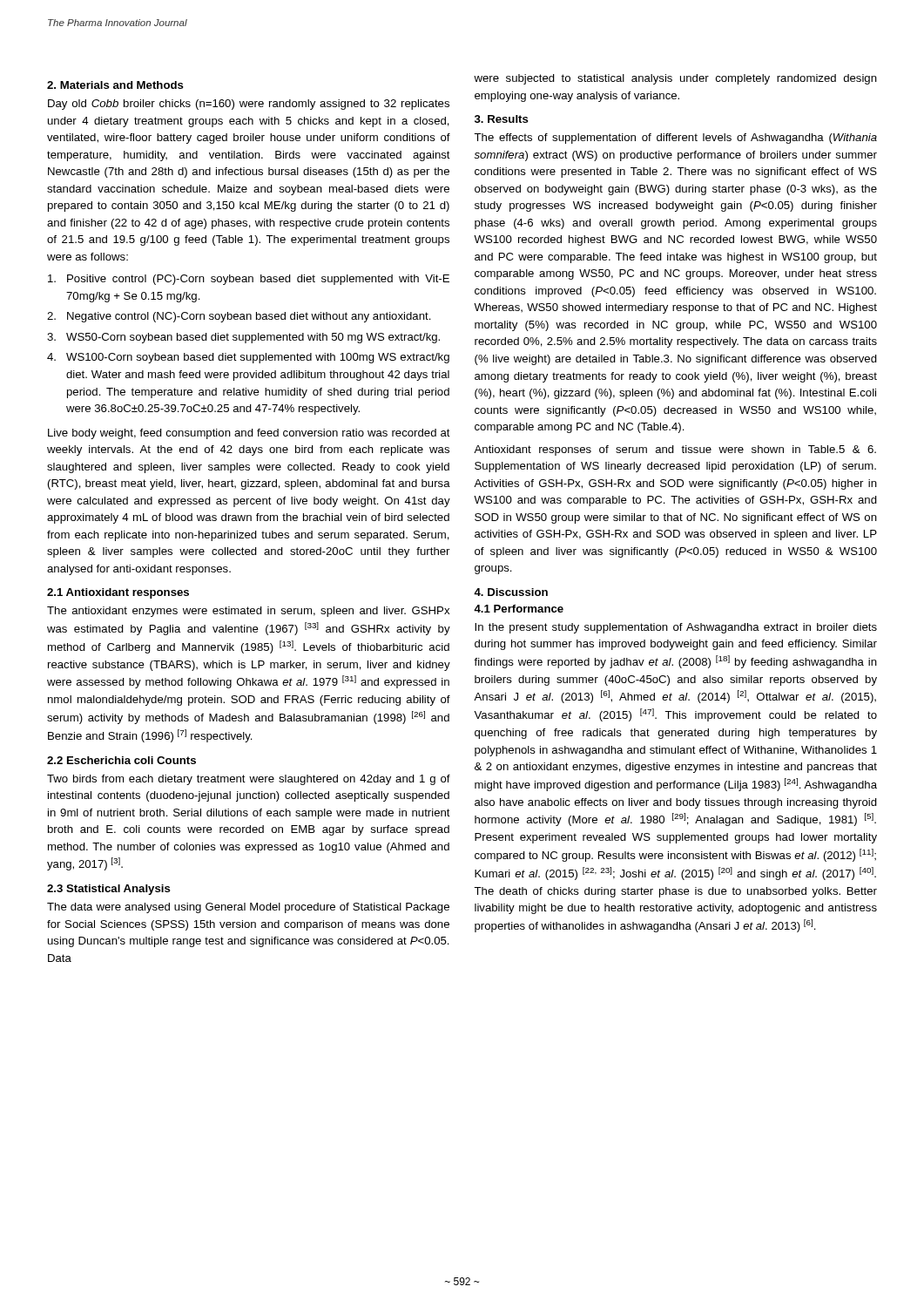Find the text starting "In the present study supplementation of Ashwagandha extract"
Viewport: 924px width, 1307px height.
click(x=676, y=776)
